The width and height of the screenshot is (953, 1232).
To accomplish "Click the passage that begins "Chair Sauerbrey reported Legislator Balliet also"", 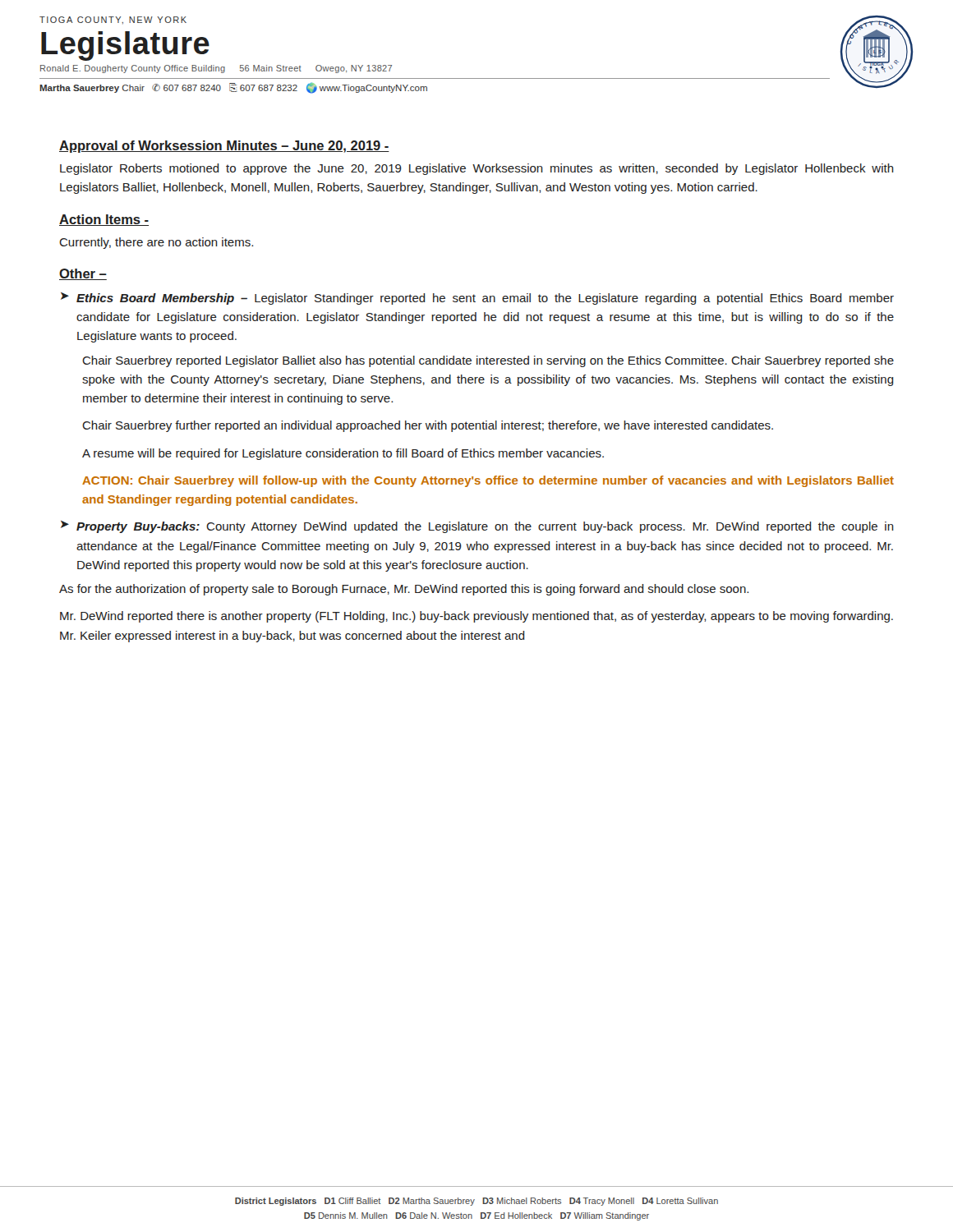I will [x=488, y=379].
